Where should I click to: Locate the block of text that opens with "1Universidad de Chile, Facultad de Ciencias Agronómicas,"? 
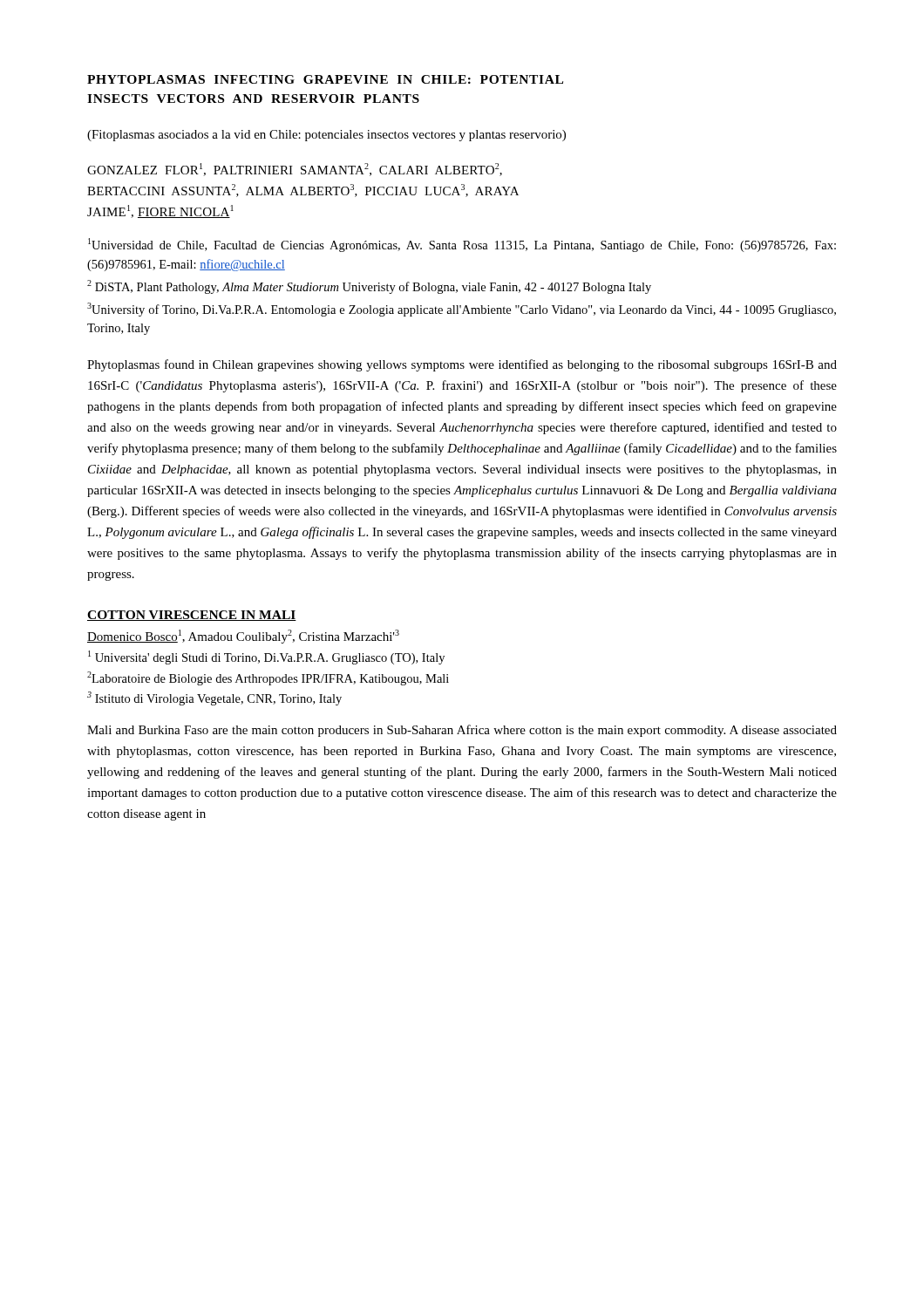(462, 256)
